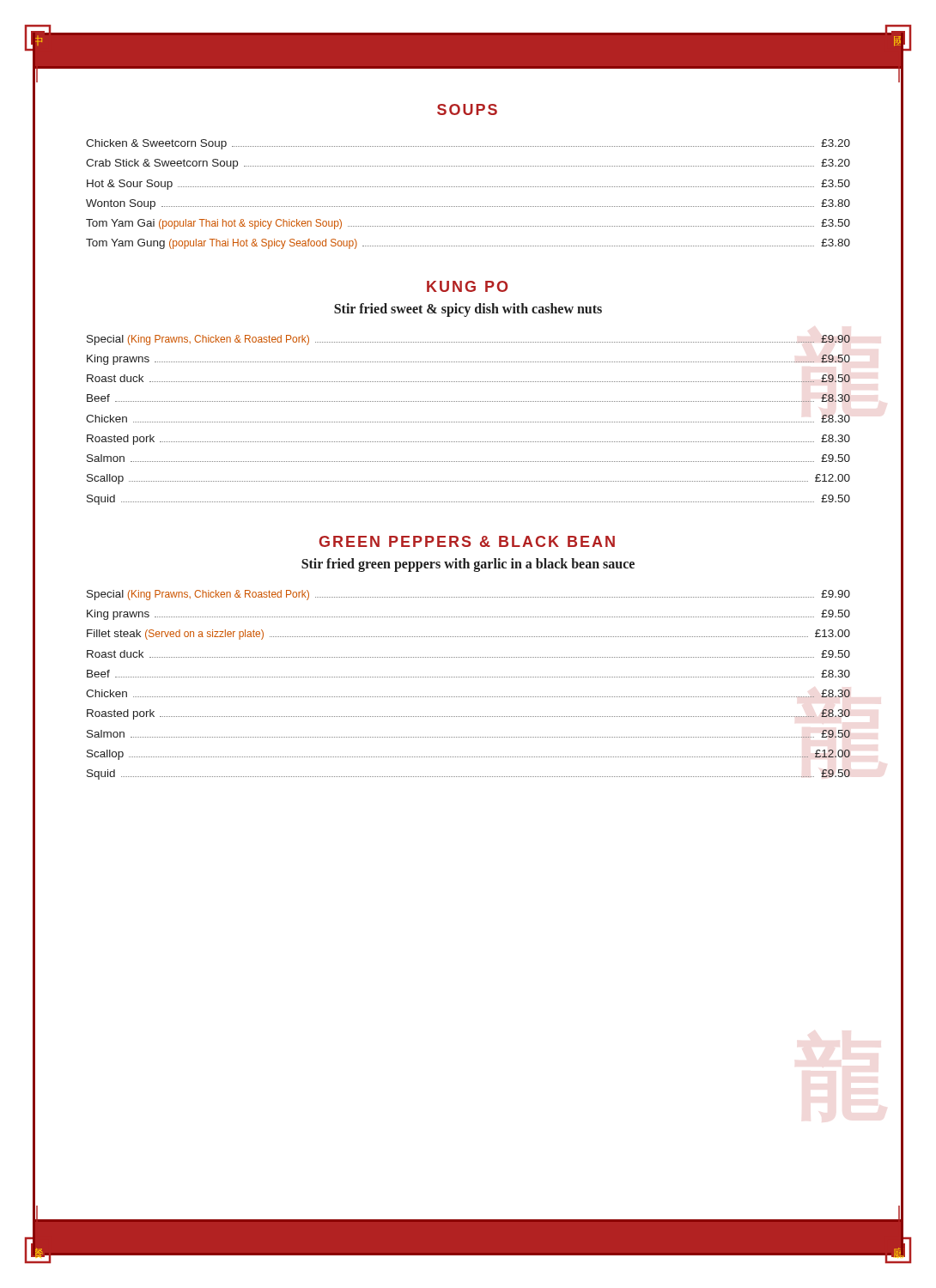Viewport: 936px width, 1288px height.
Task: Click where it says "Crab Stick & Sweetcorn Soup £3.20"
Action: 468,164
